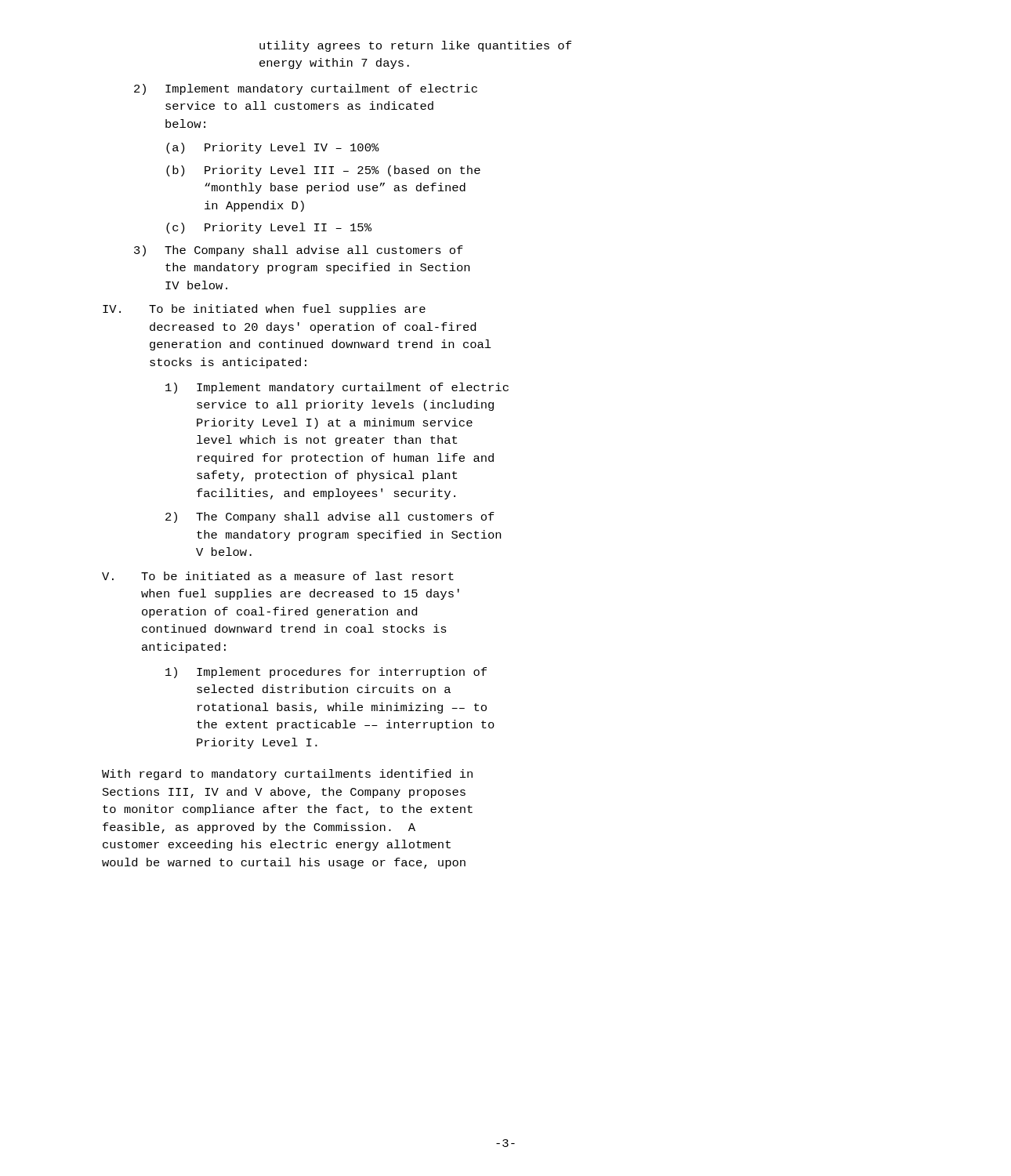Select the text block starting "2) The Company shall advise all customers of"

pyautogui.click(x=330, y=517)
